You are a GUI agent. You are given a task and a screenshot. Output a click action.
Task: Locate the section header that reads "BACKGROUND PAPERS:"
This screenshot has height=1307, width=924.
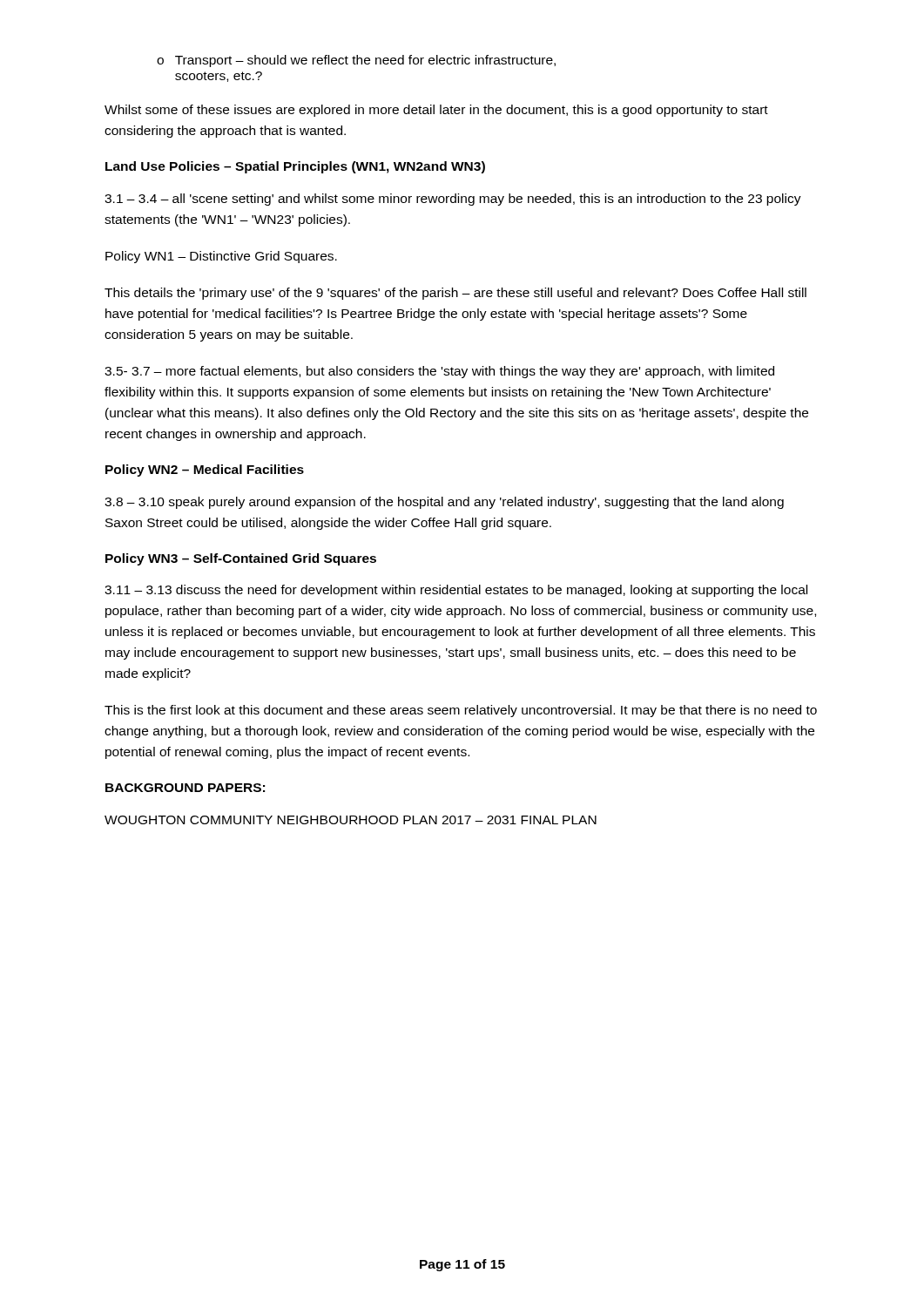click(x=185, y=788)
